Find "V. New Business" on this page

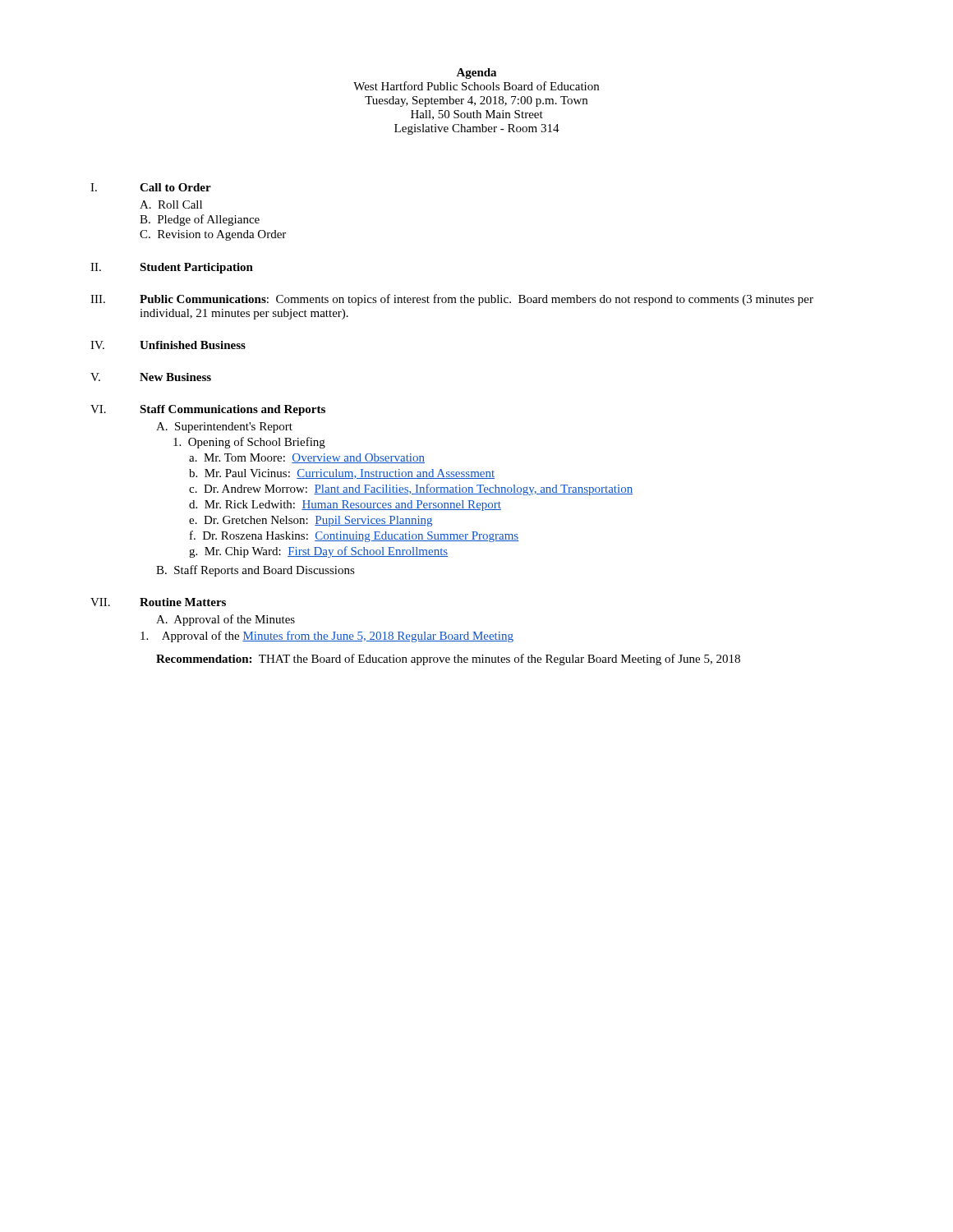point(151,377)
